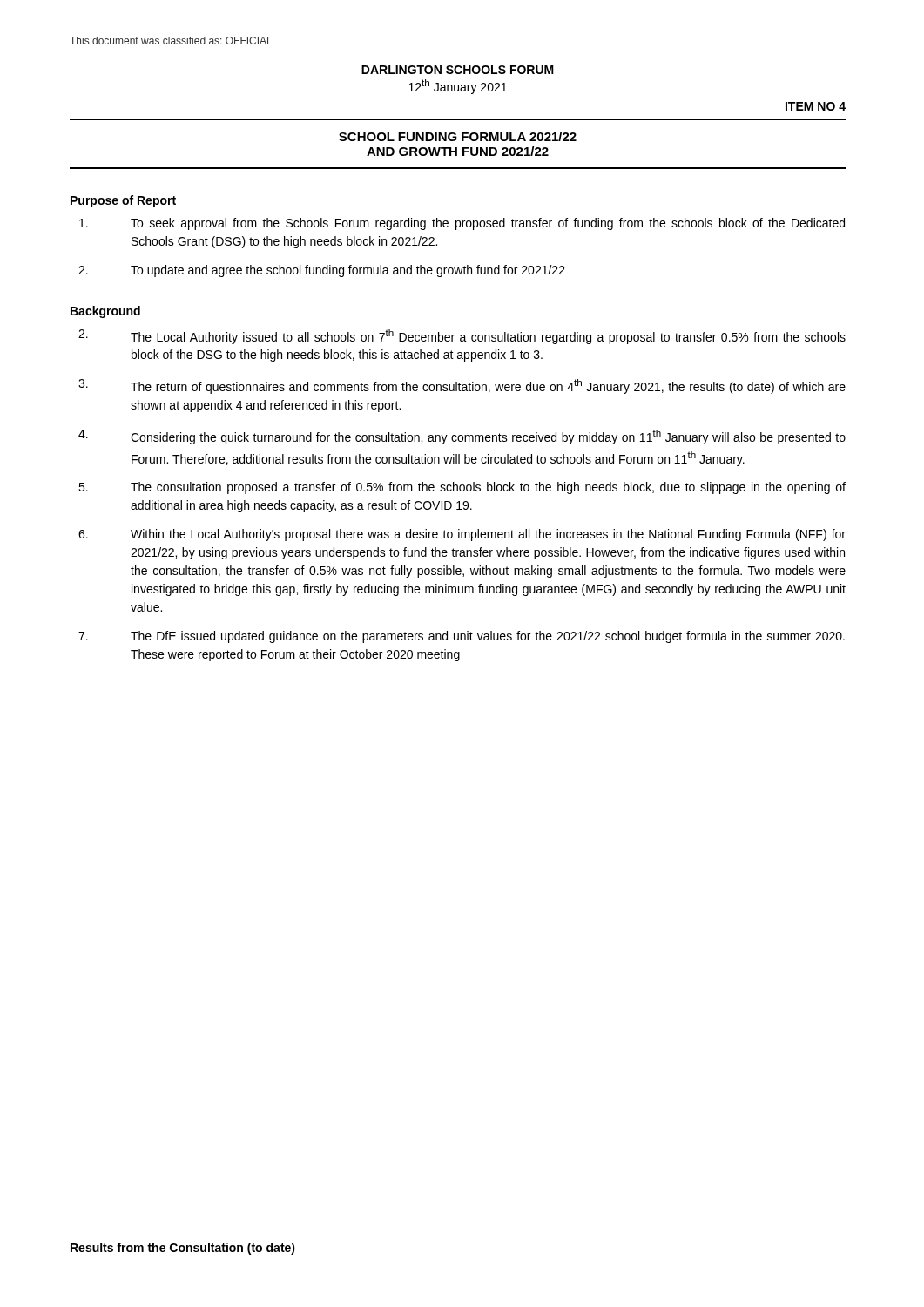Point to the text block starting "4. Considering the quick"
924x1307 pixels.
458,447
